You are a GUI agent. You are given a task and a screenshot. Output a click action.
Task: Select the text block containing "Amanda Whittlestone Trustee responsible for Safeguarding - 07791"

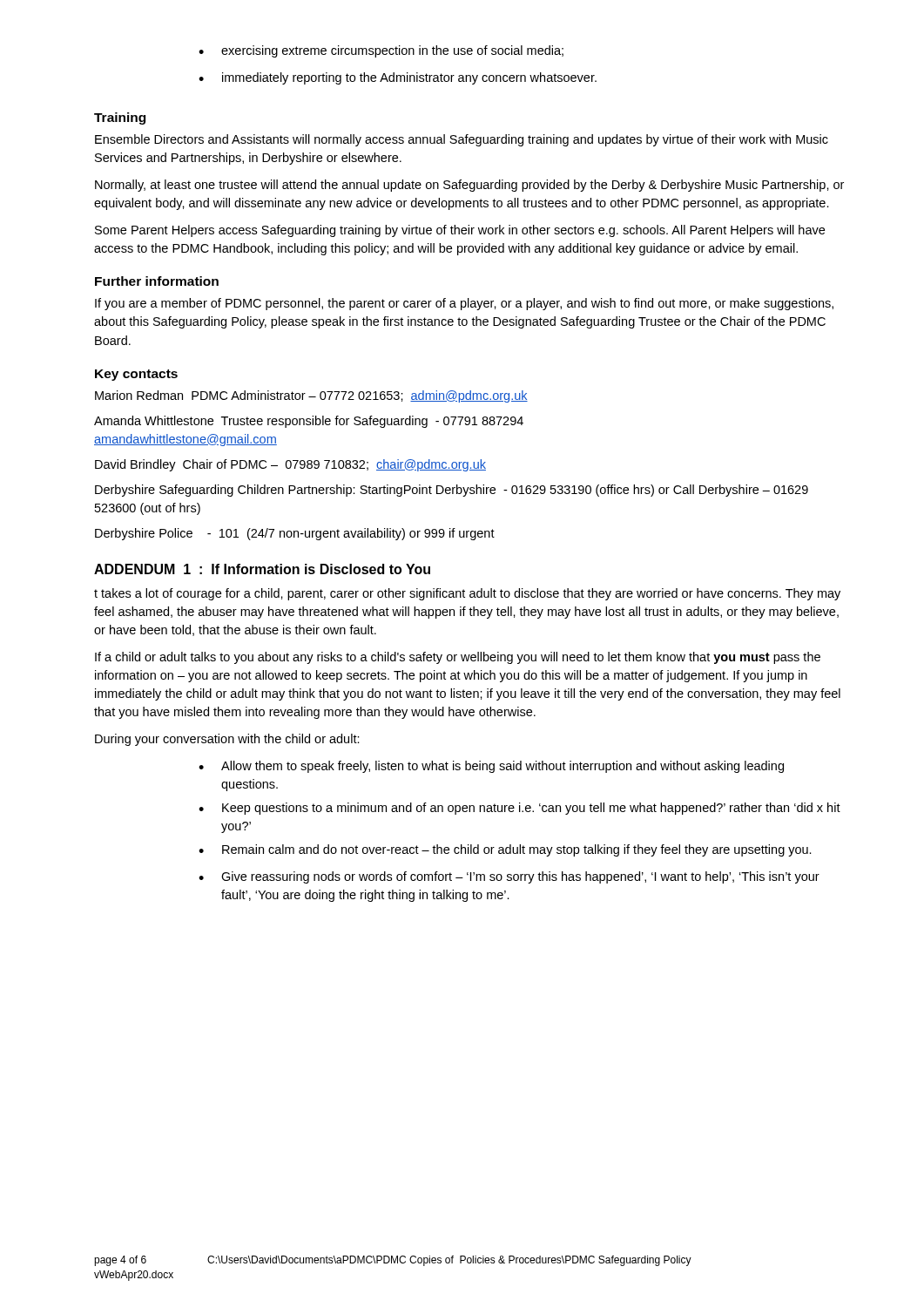[309, 430]
